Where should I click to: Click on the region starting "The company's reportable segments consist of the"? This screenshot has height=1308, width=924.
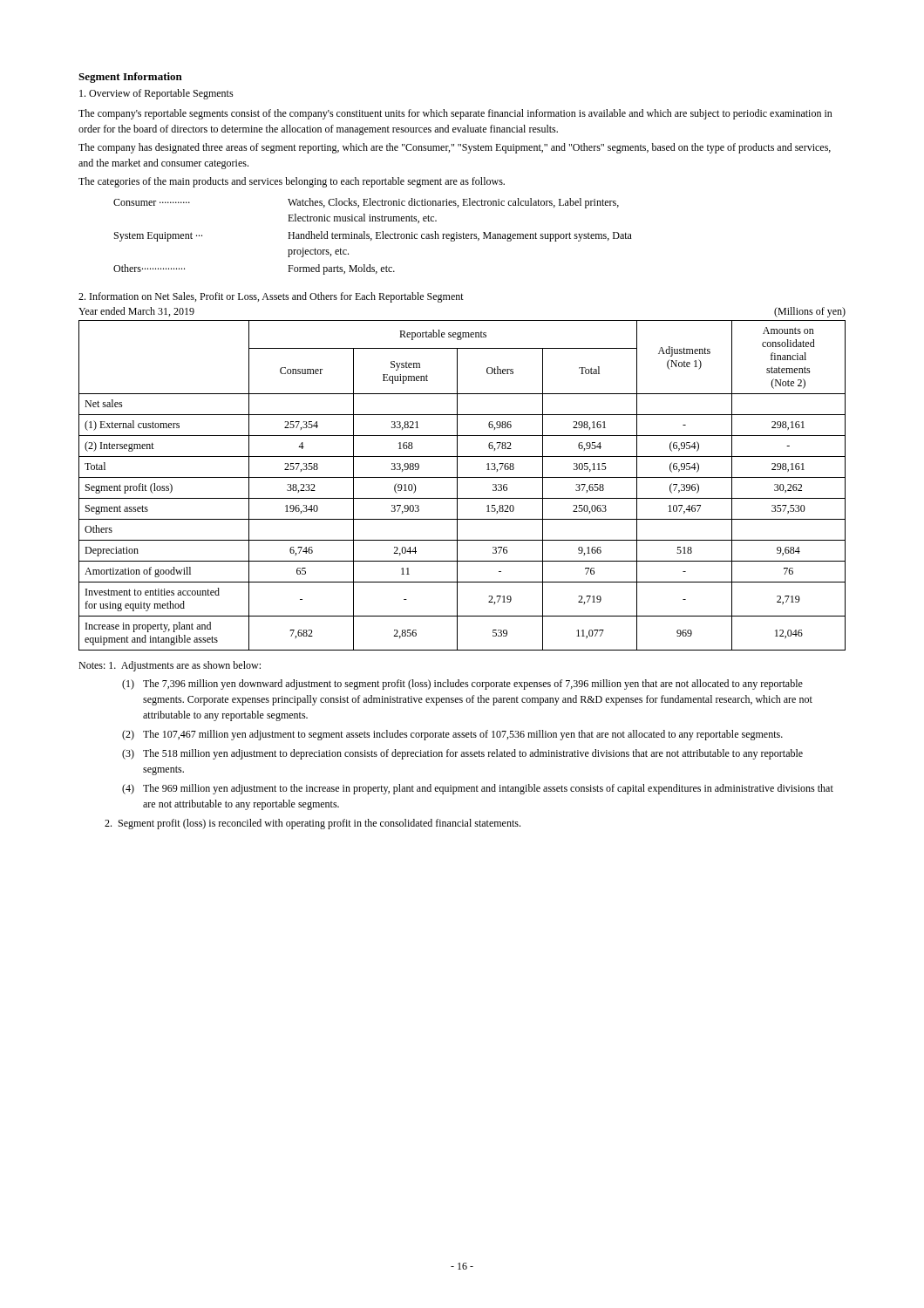[455, 121]
